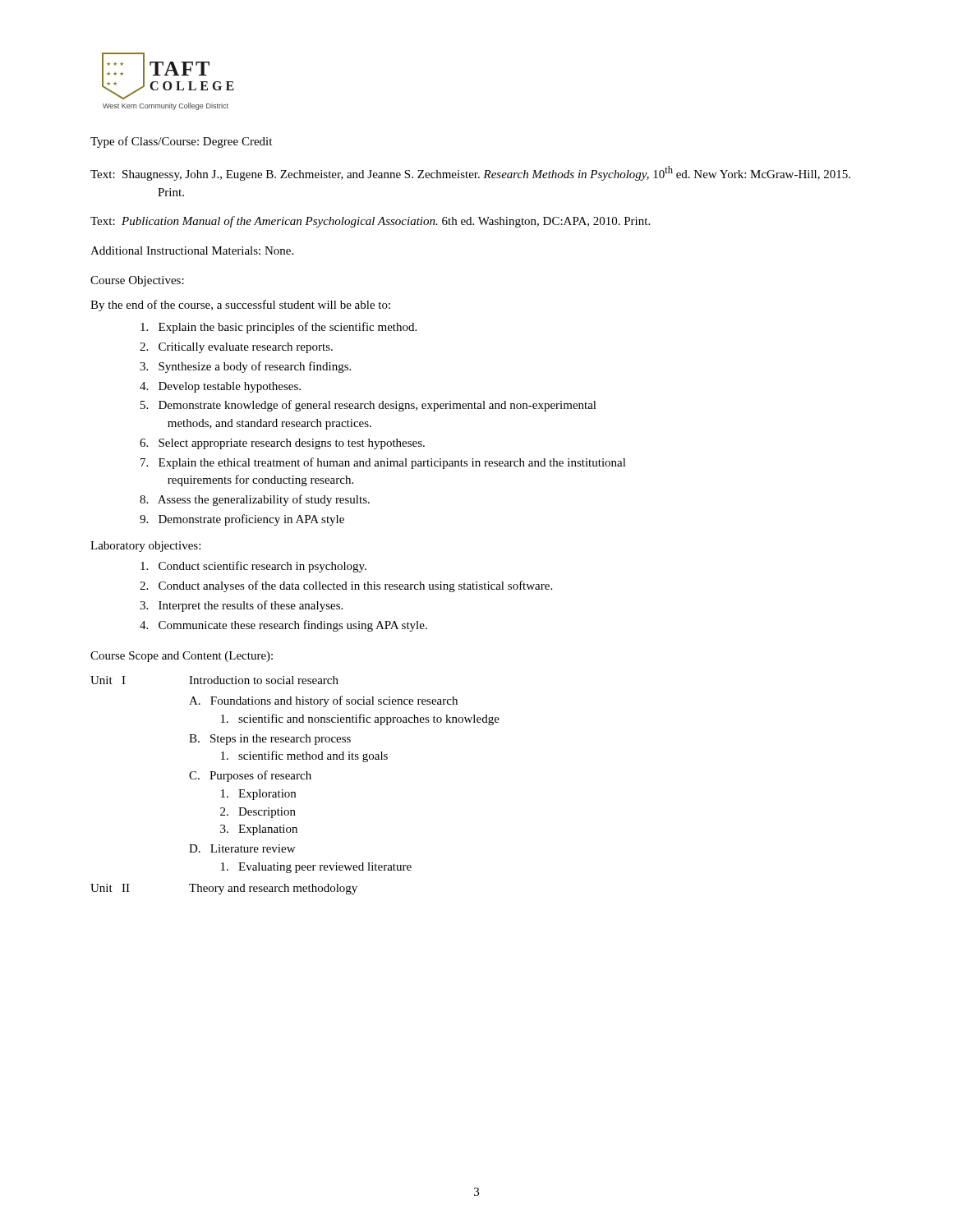This screenshot has height=1232, width=953.
Task: Point to the block beginning "C. Purposes of research 1. Exploration 2."
Action: (x=250, y=802)
